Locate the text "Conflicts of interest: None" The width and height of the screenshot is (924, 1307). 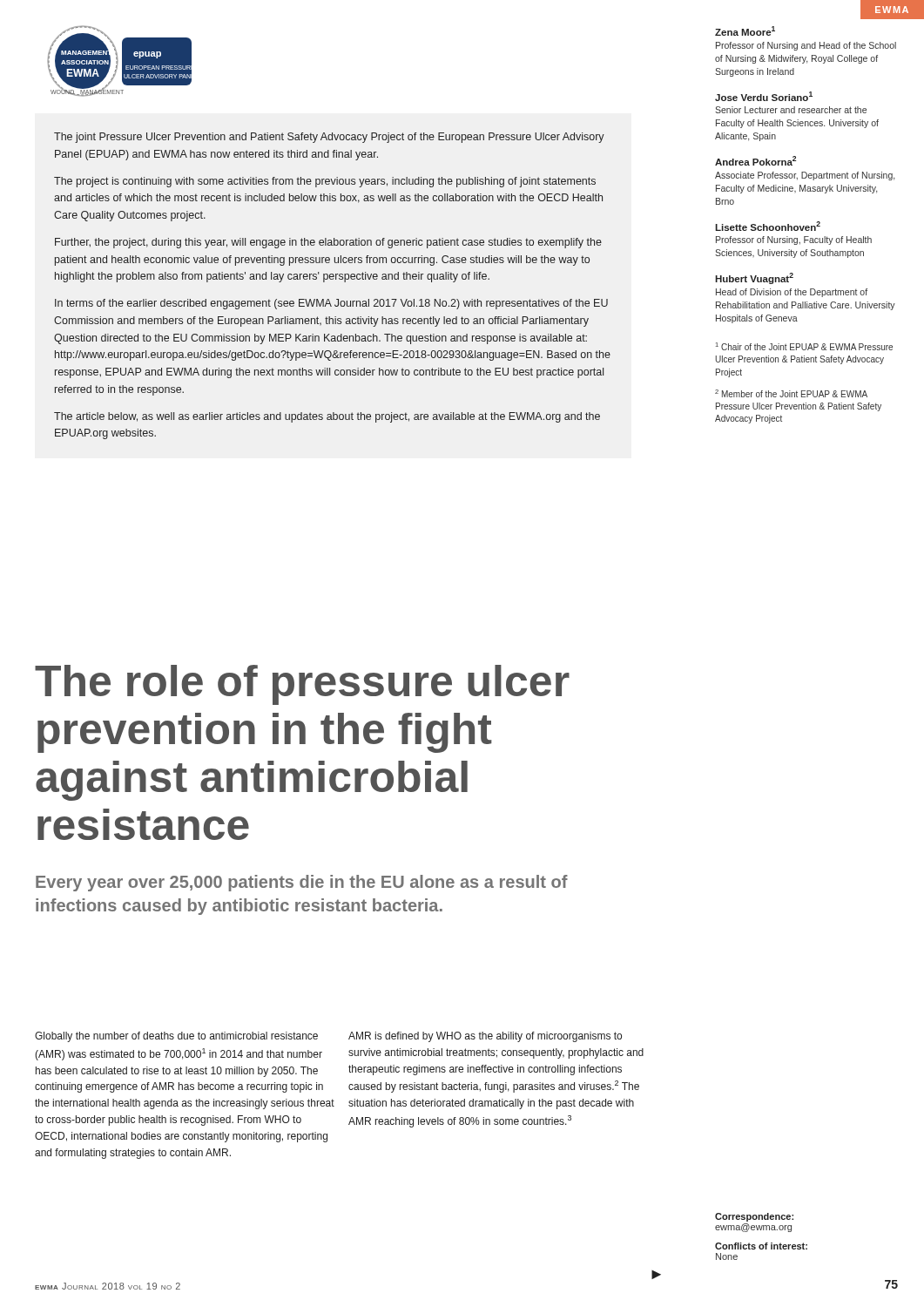pos(806,1251)
